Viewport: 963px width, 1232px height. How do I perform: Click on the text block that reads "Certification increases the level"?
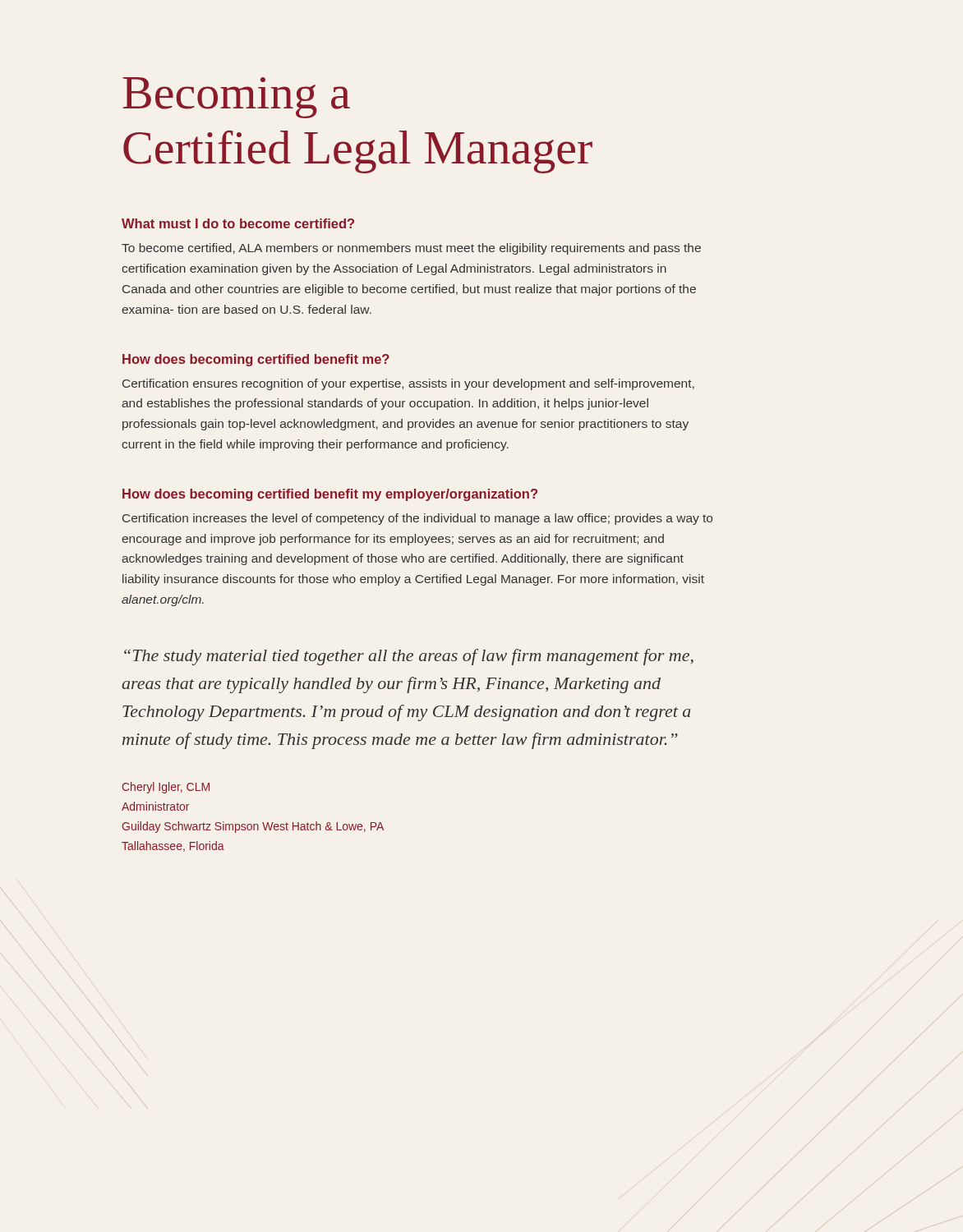pyautogui.click(x=417, y=558)
